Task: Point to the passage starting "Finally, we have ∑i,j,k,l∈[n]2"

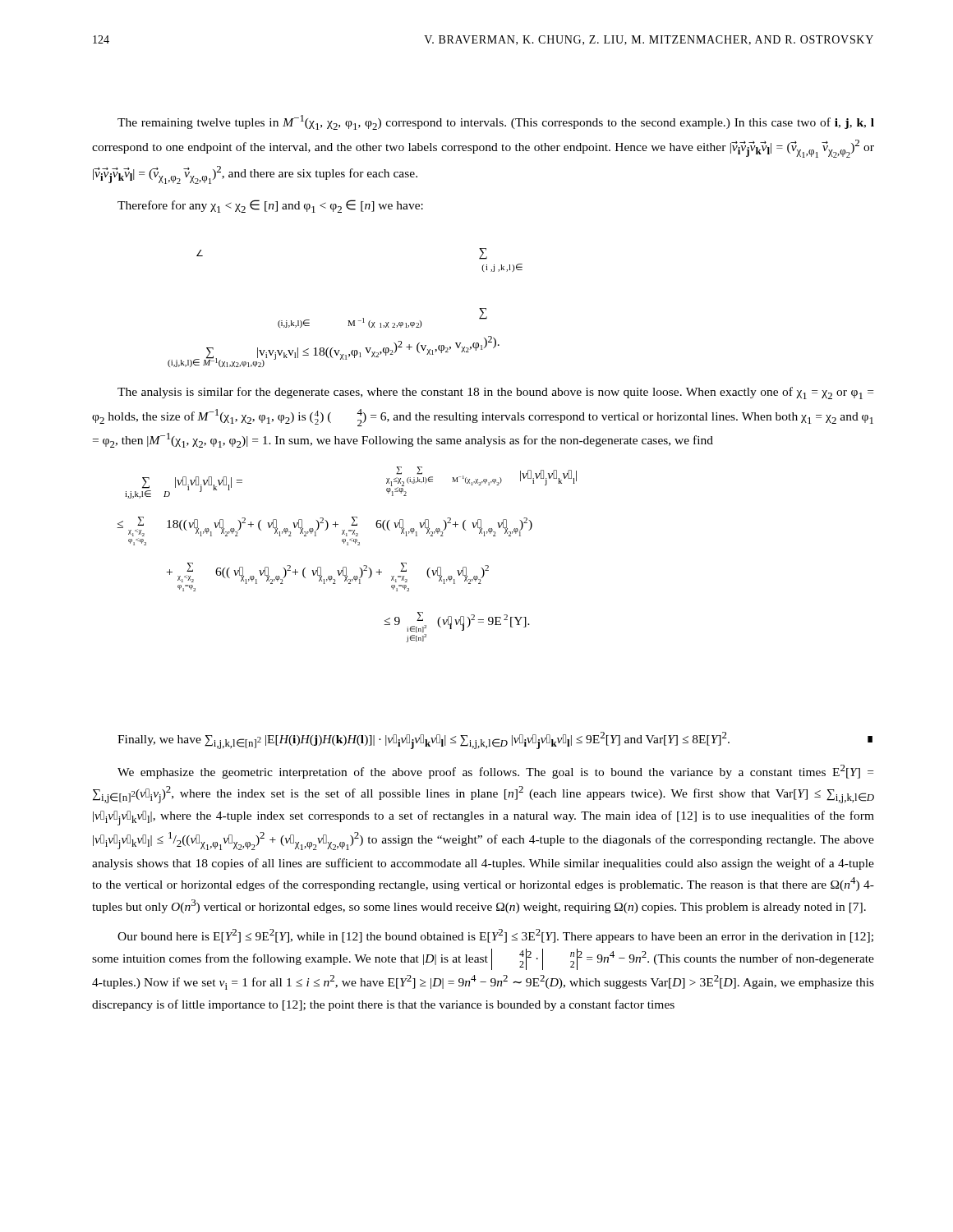Action: pos(496,739)
